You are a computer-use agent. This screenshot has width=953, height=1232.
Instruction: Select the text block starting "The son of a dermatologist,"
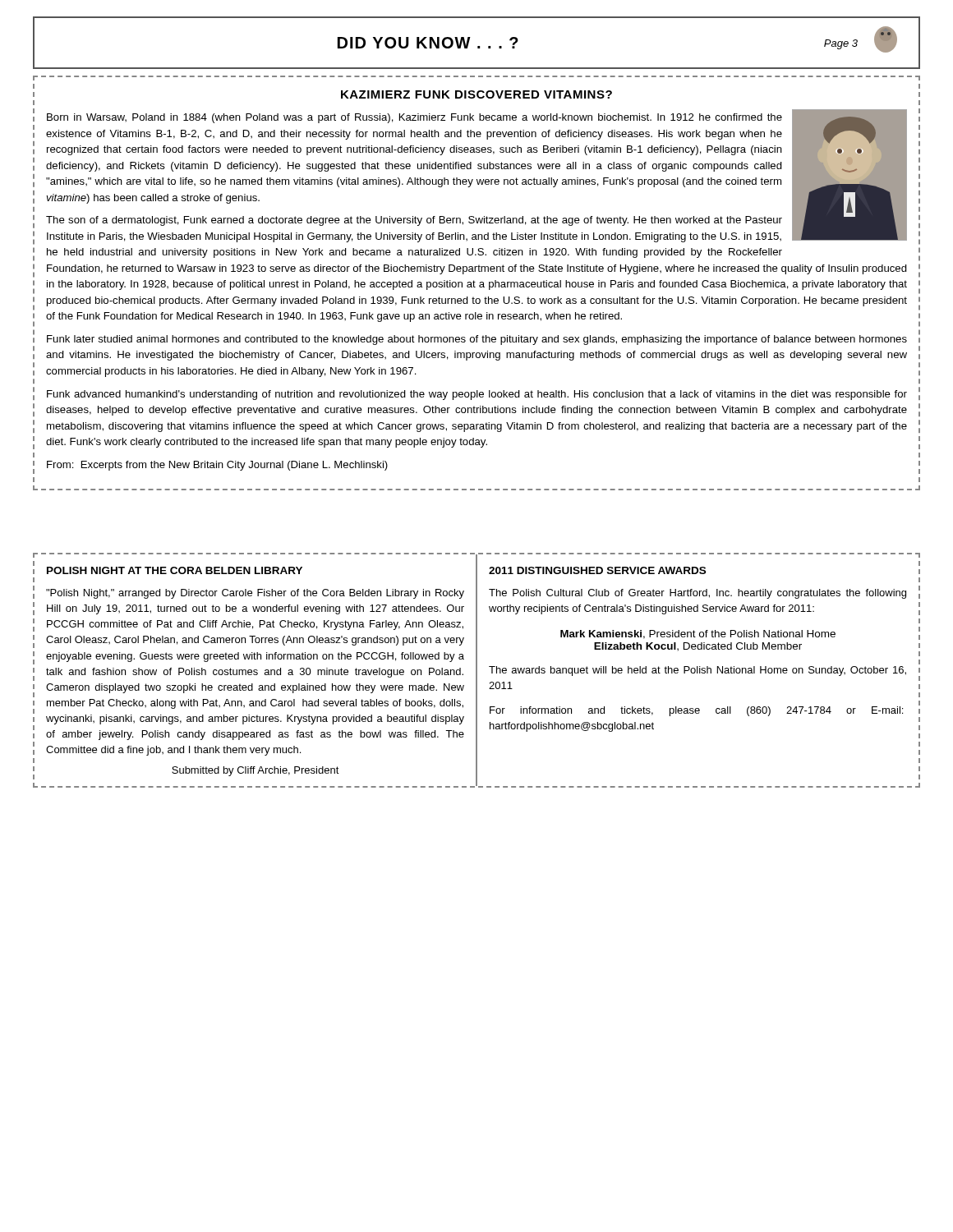[x=476, y=268]
